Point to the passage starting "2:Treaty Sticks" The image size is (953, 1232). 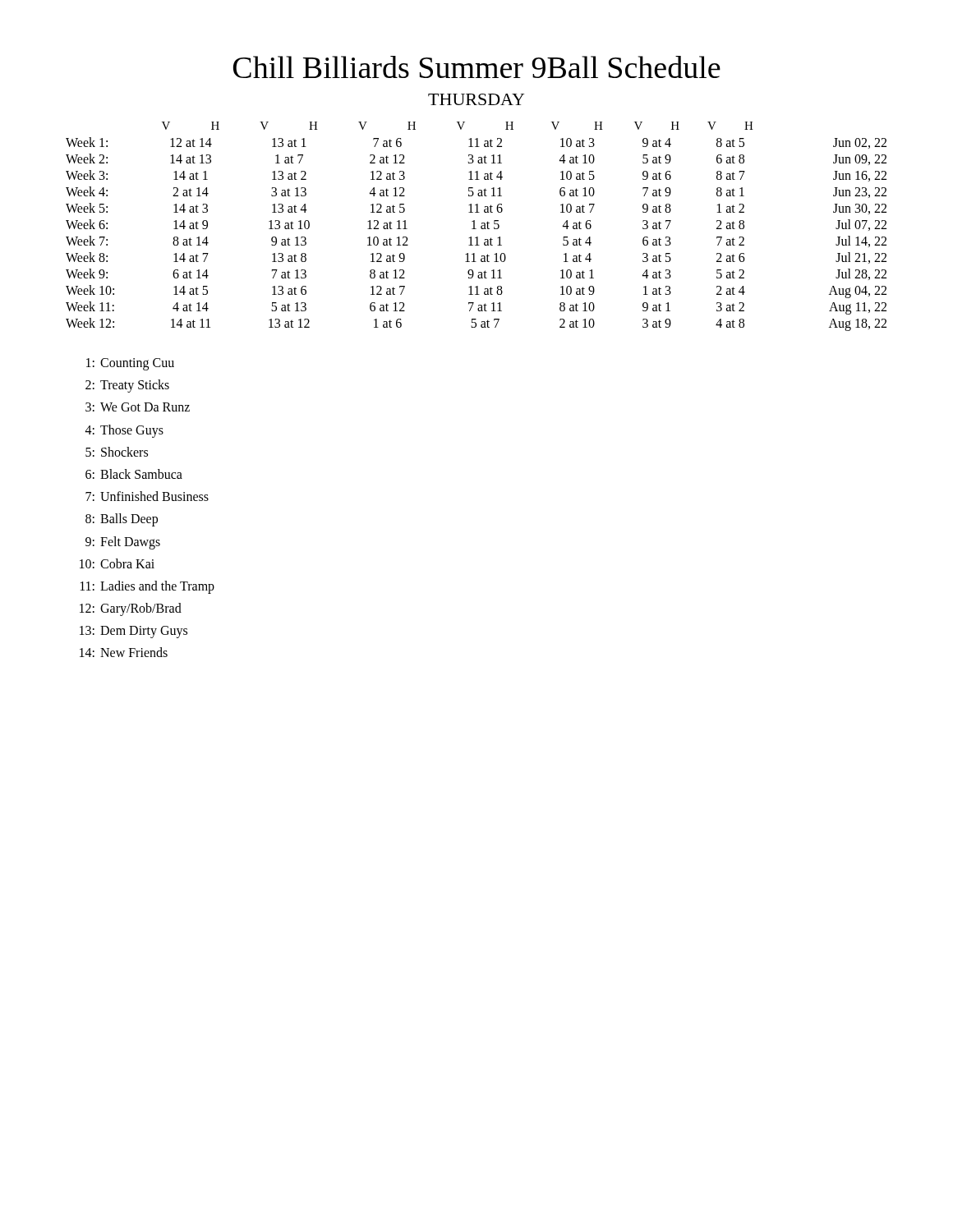tap(118, 385)
